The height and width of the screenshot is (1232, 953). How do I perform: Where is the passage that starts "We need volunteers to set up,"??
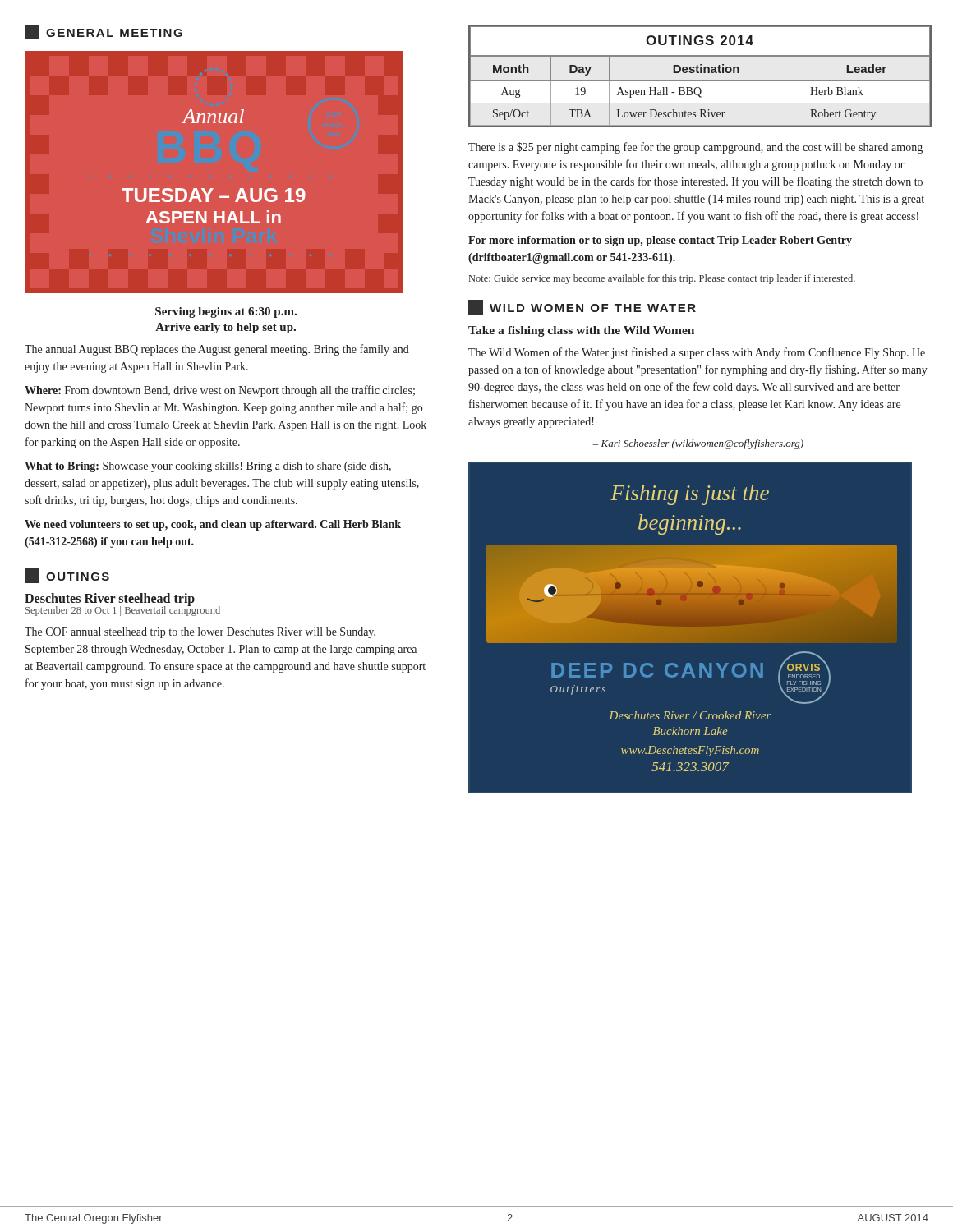click(x=226, y=533)
